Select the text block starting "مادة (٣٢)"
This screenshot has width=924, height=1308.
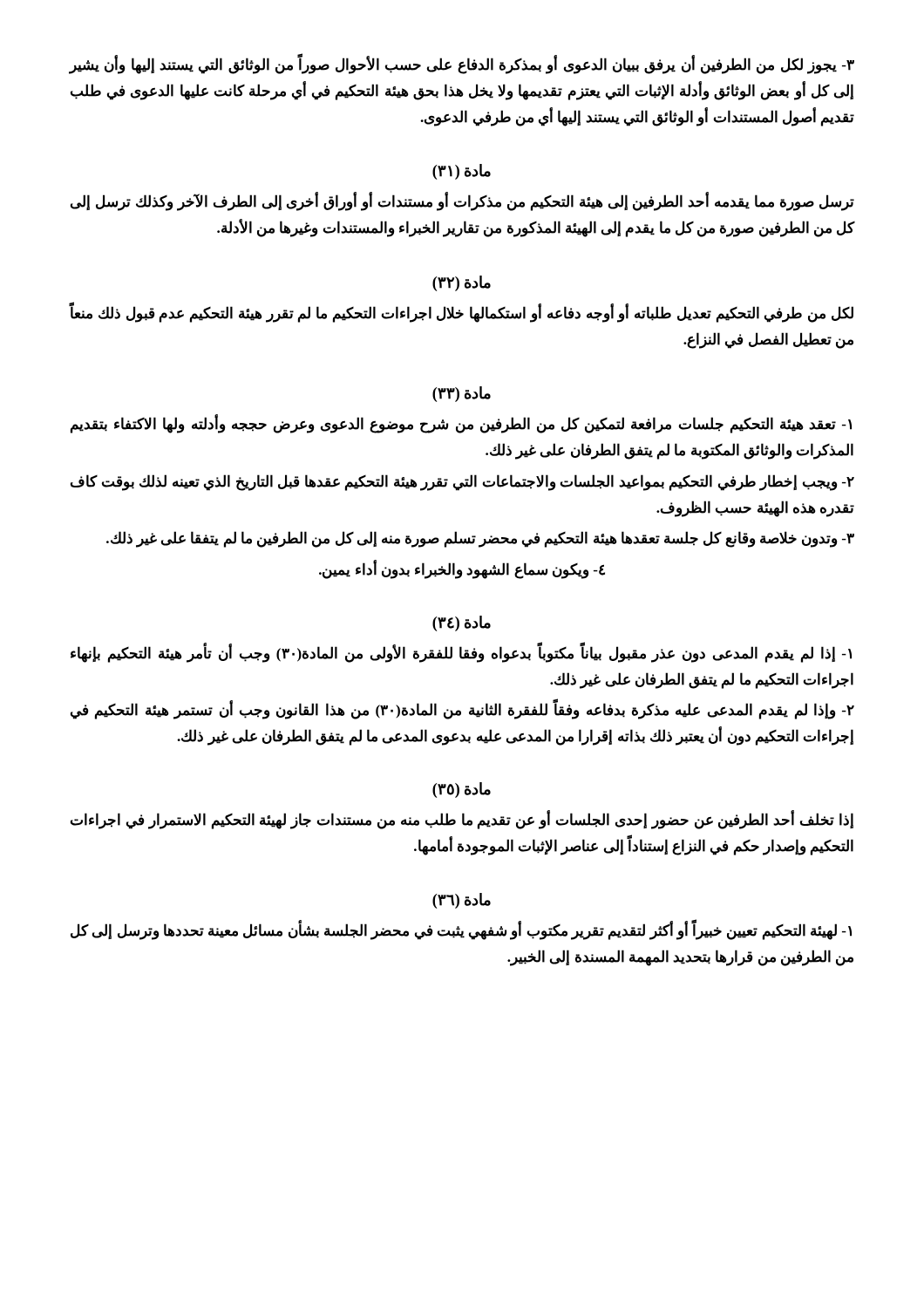click(462, 282)
